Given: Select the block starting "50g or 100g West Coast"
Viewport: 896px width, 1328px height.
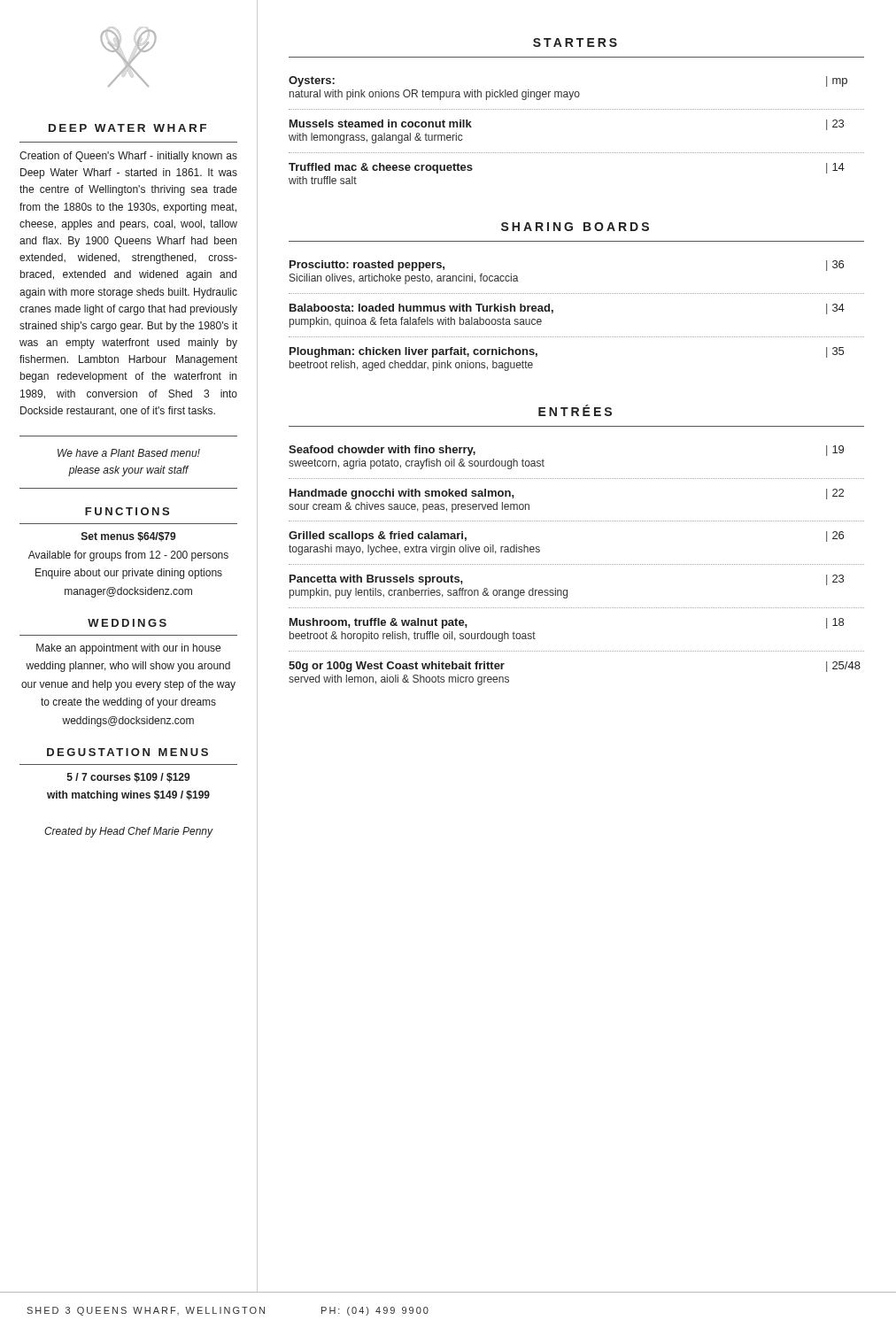Looking at the screenshot, I should click(397, 667).
